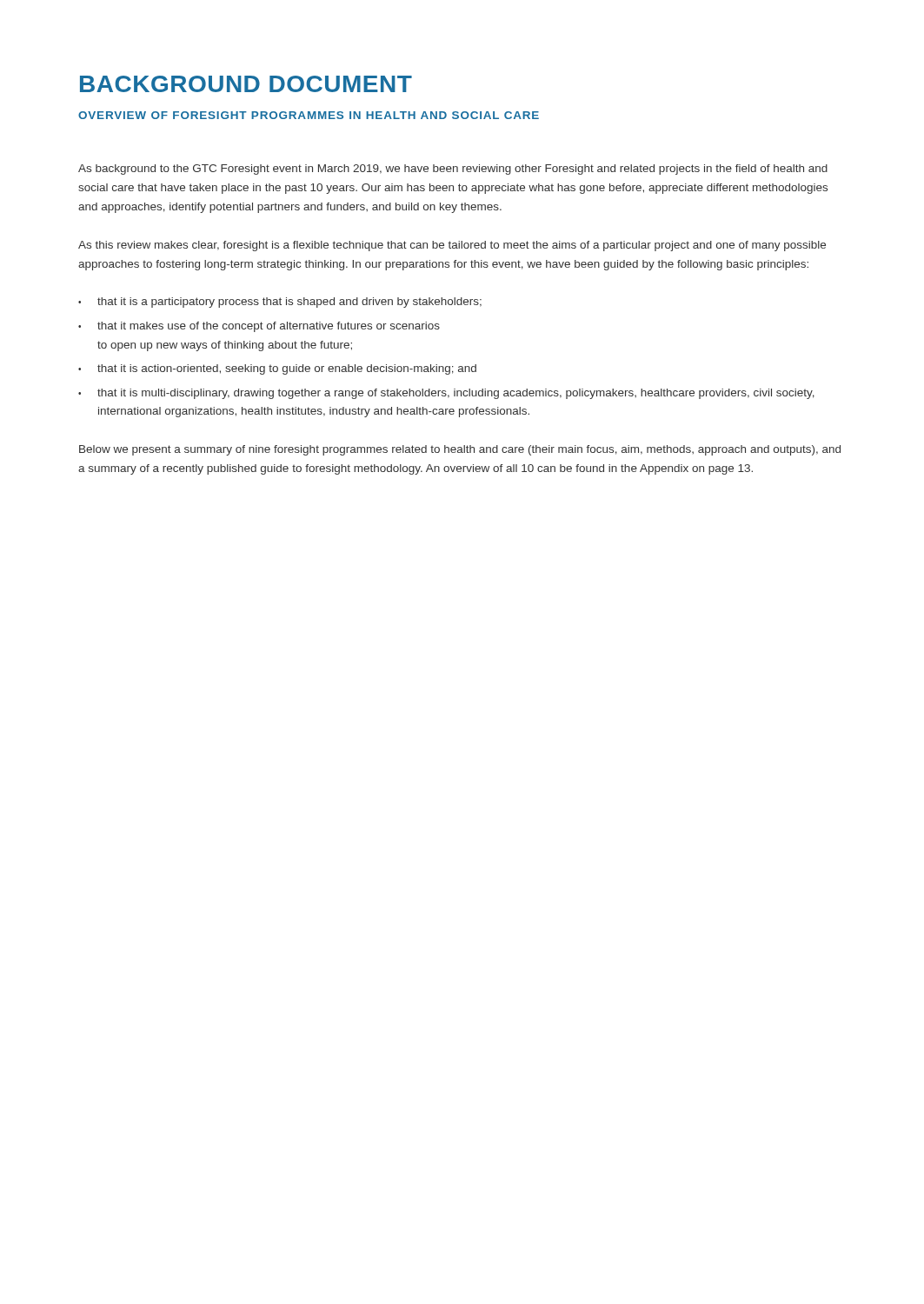Click the section header that begins "OVERVIEW OF FORESIGHT"
This screenshot has width=924, height=1304.
[309, 115]
